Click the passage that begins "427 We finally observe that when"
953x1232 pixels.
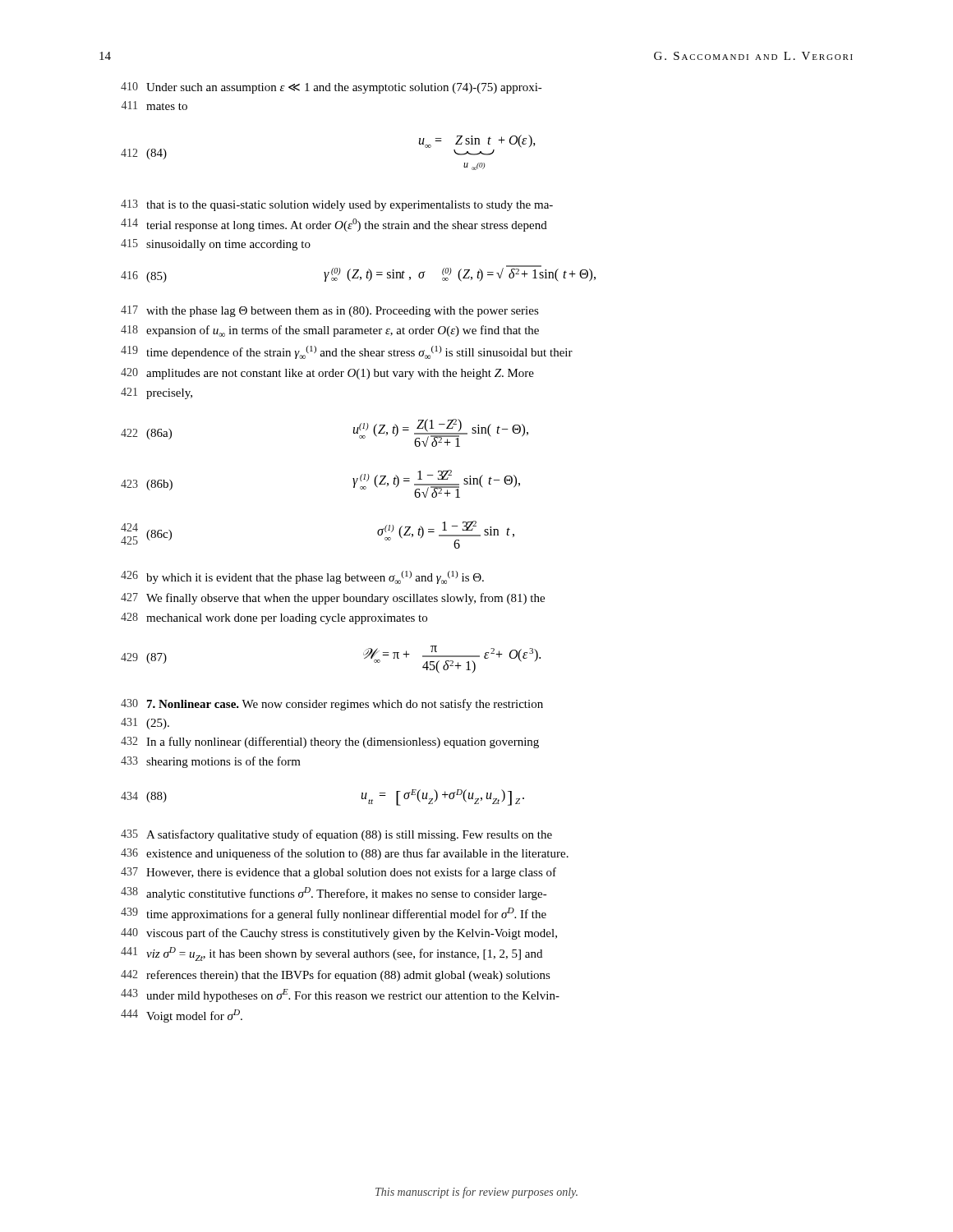pyautogui.click(x=476, y=608)
